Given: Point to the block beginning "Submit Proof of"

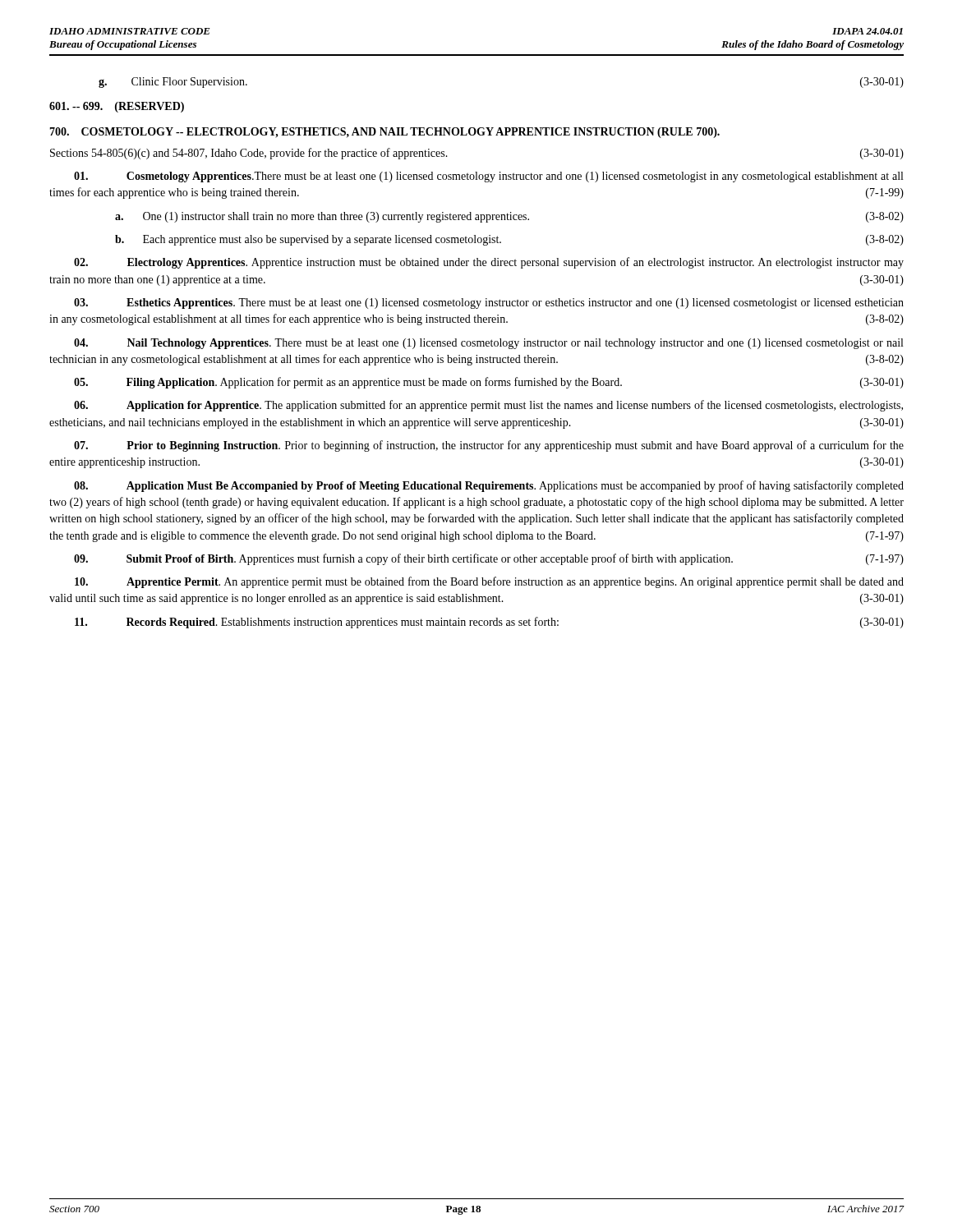Looking at the screenshot, I should (x=489, y=559).
